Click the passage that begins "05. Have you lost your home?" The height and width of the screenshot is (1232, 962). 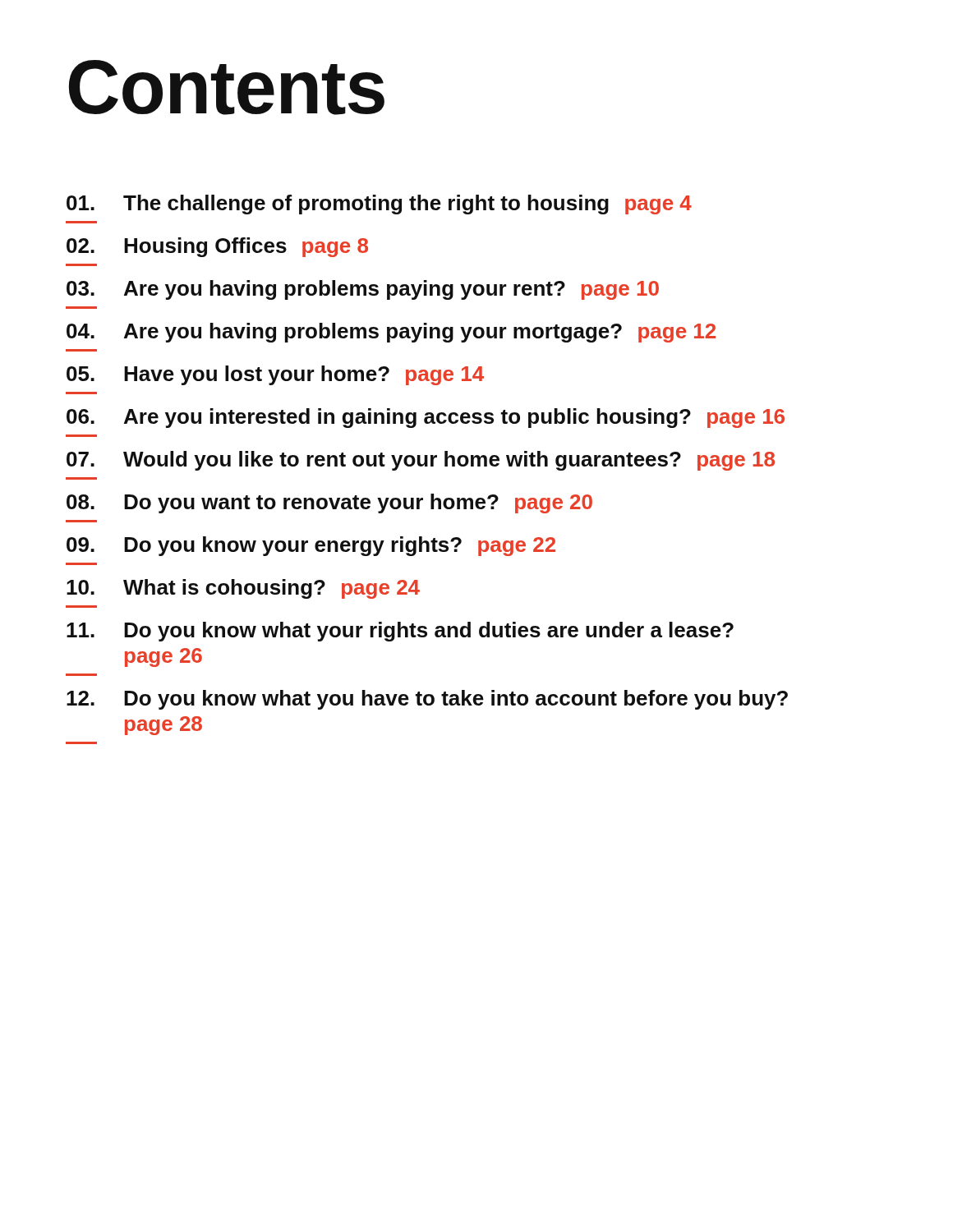485,377
